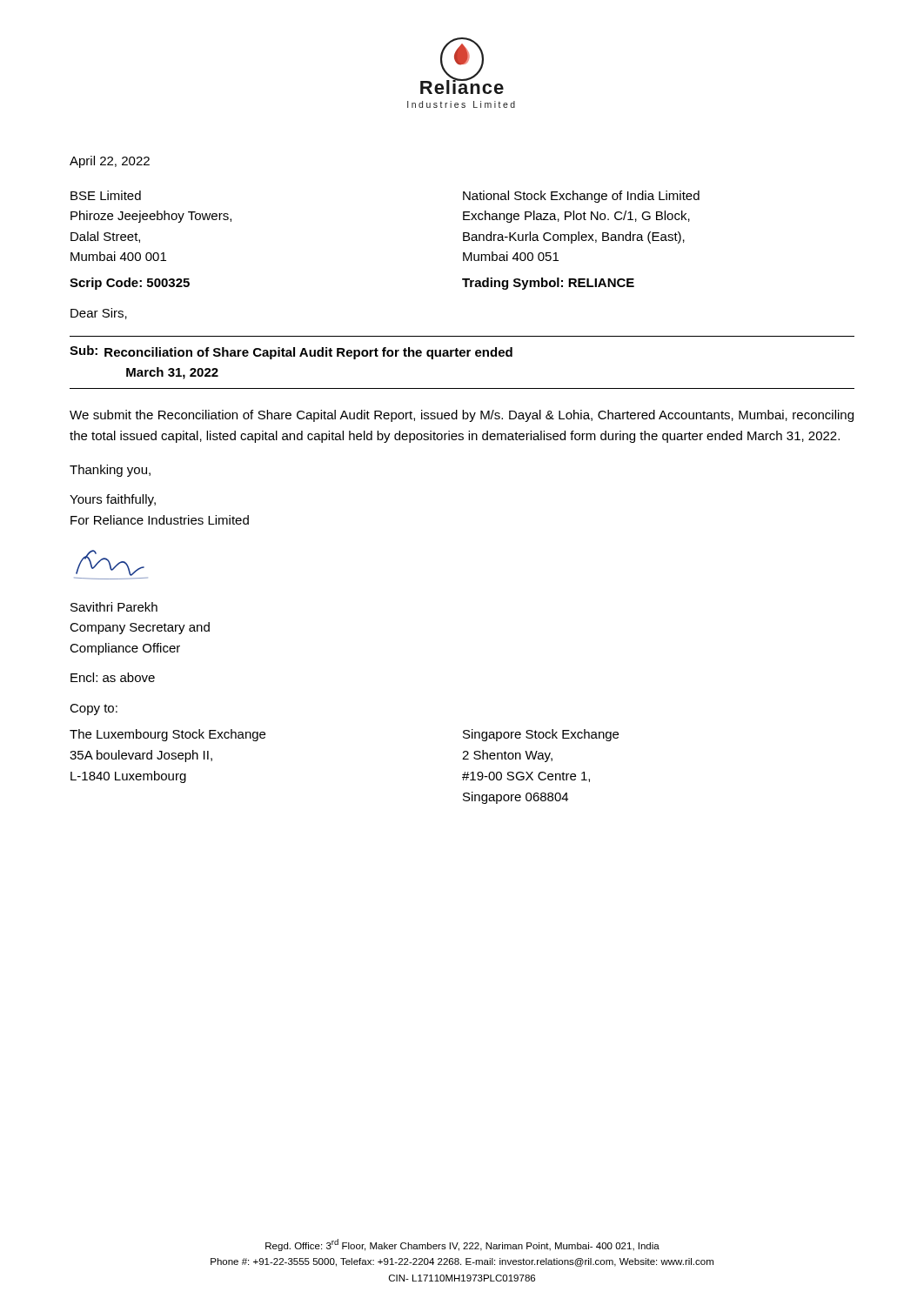
Task: Locate the block starting "Thanking you,"
Action: 111,469
